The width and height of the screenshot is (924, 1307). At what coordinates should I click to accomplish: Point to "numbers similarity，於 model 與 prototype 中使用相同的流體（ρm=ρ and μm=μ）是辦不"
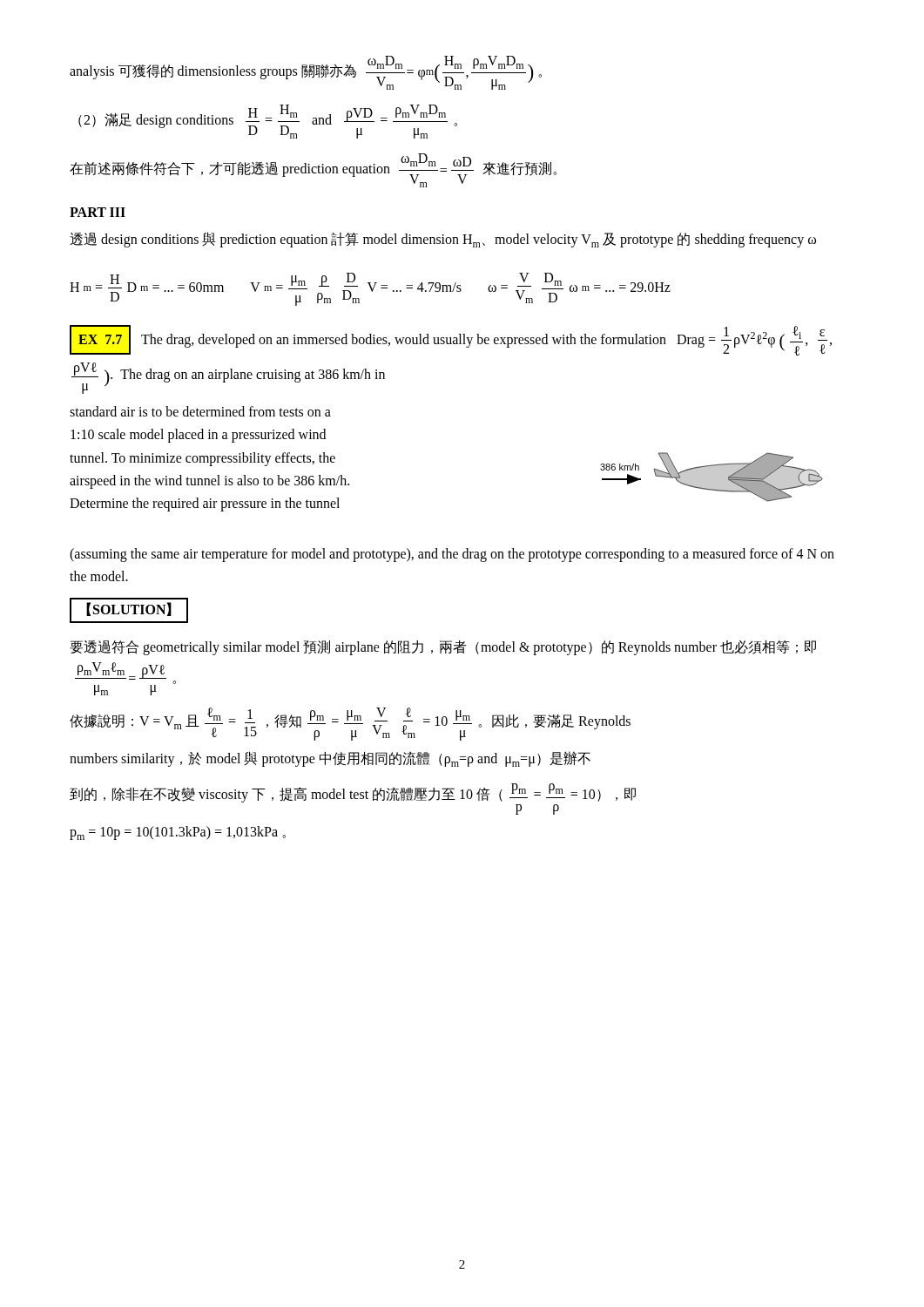tap(330, 760)
